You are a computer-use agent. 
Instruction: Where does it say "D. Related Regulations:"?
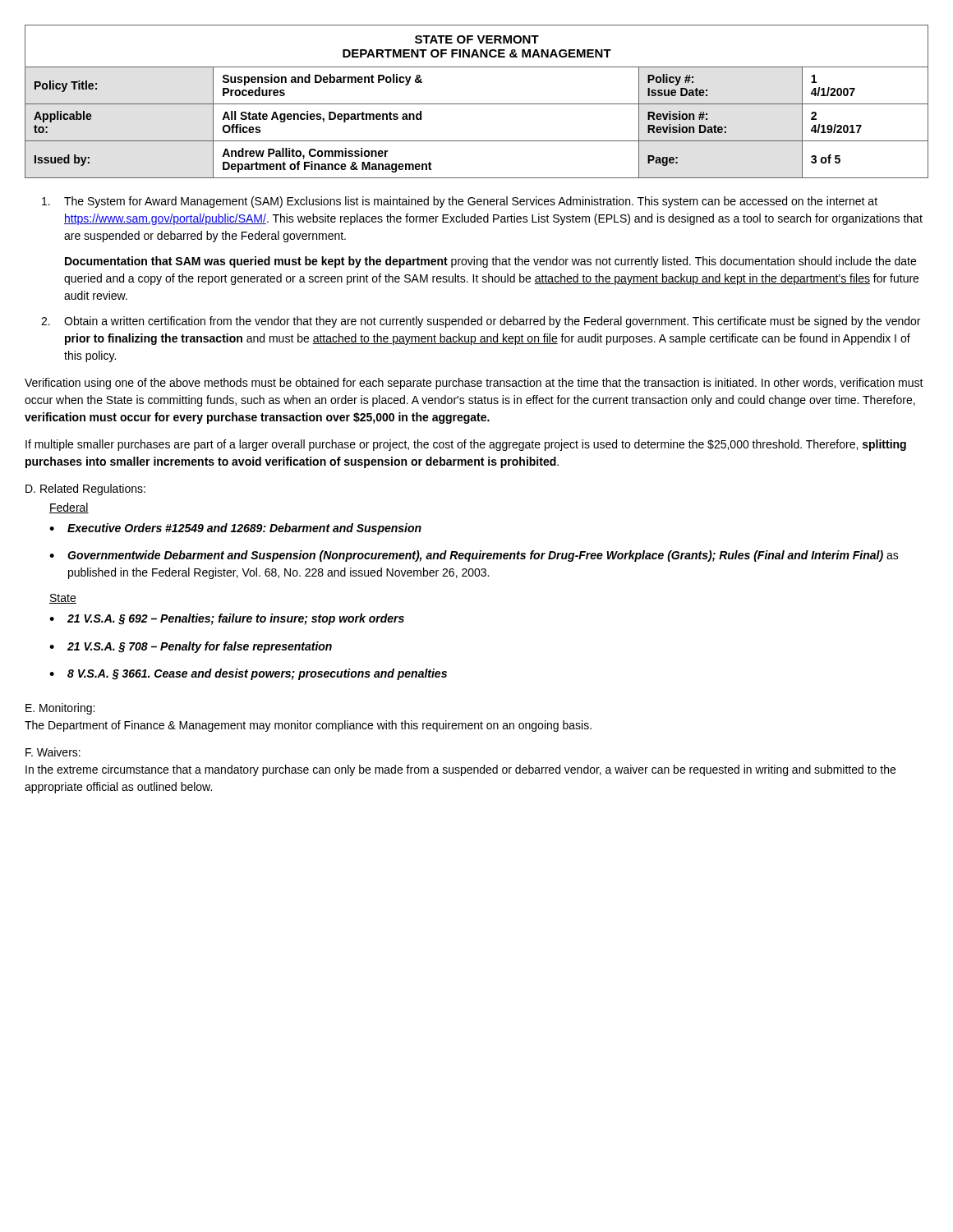coord(85,489)
